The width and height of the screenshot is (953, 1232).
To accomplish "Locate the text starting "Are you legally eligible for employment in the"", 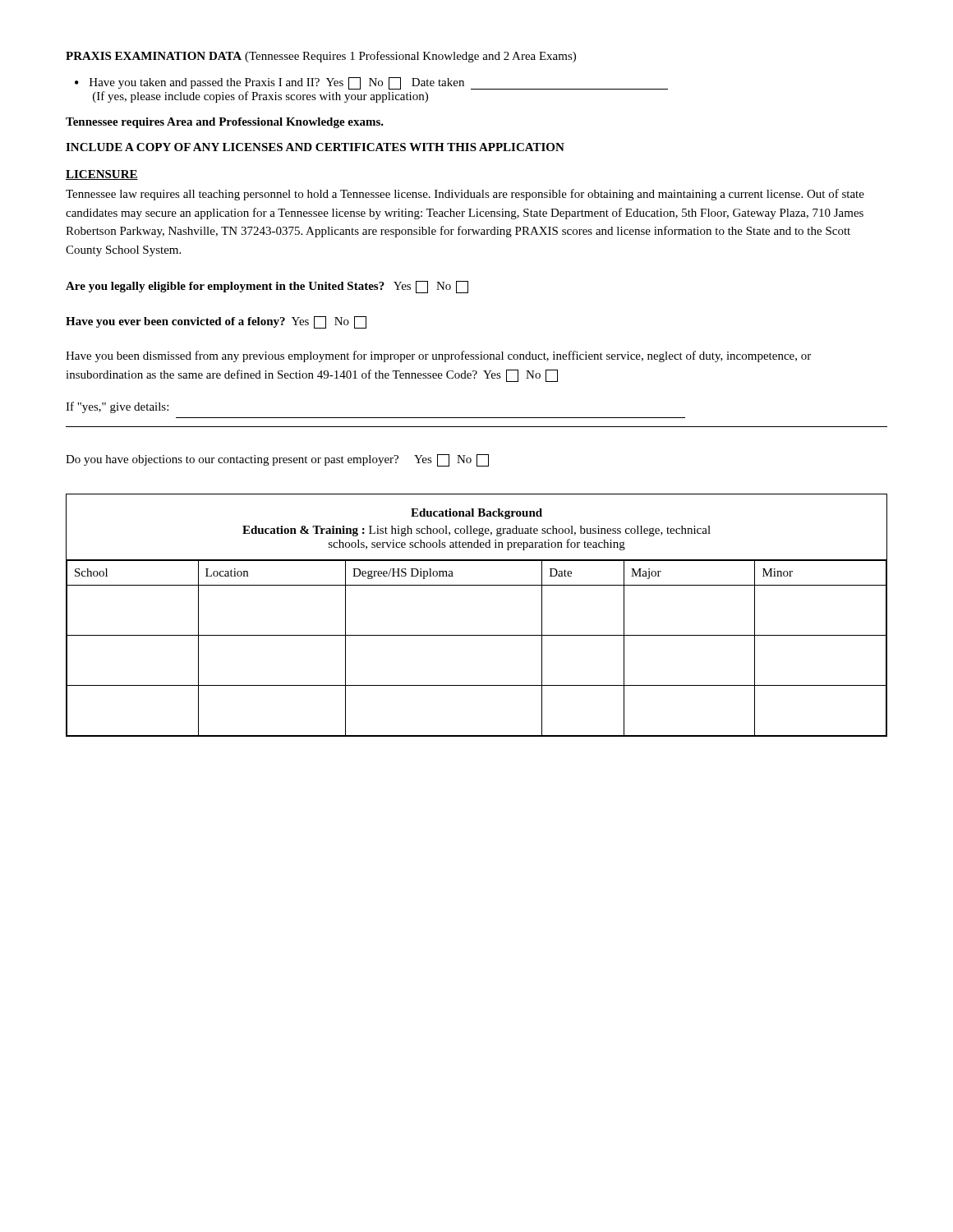I will point(267,286).
